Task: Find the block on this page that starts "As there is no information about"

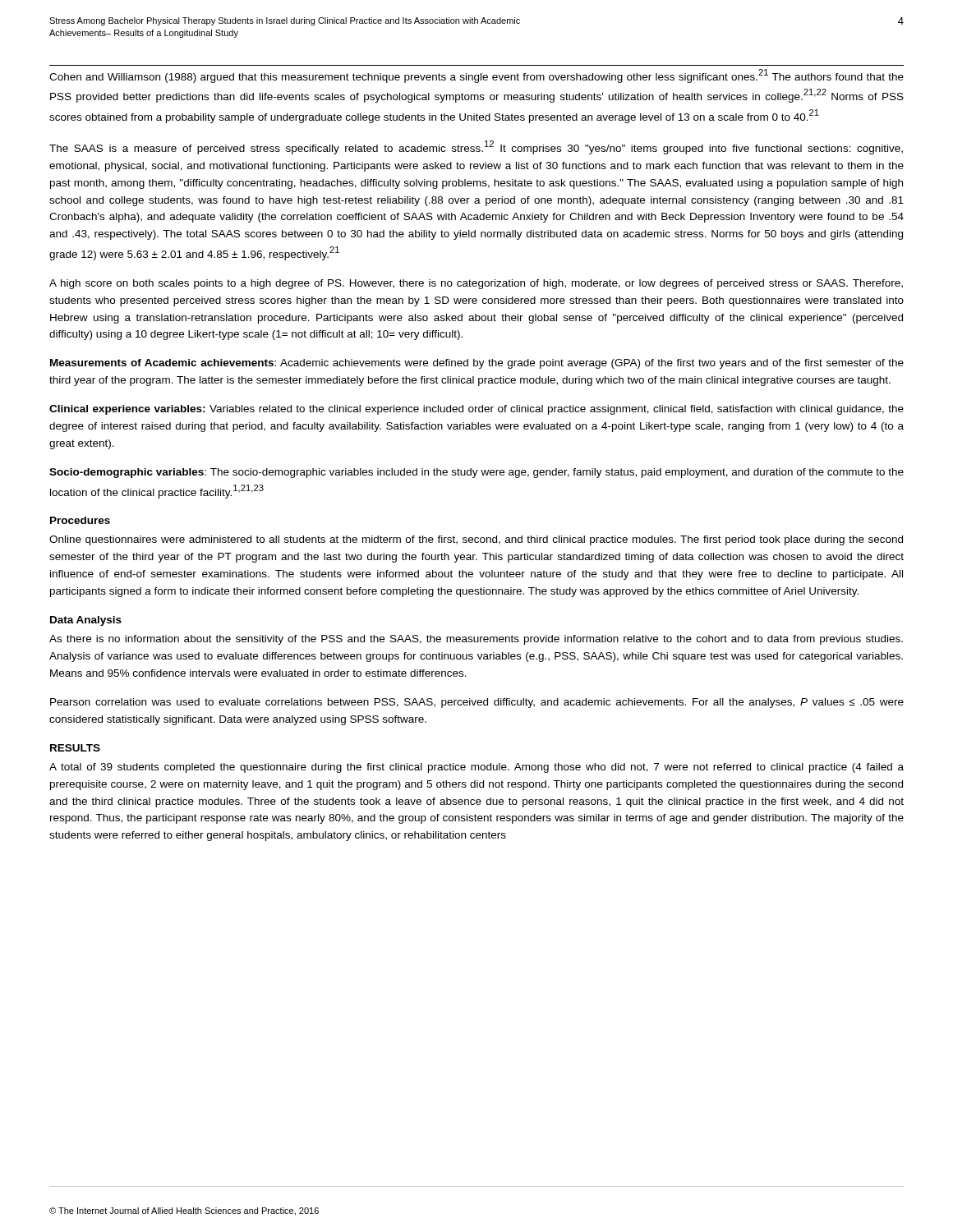Action: 476,656
